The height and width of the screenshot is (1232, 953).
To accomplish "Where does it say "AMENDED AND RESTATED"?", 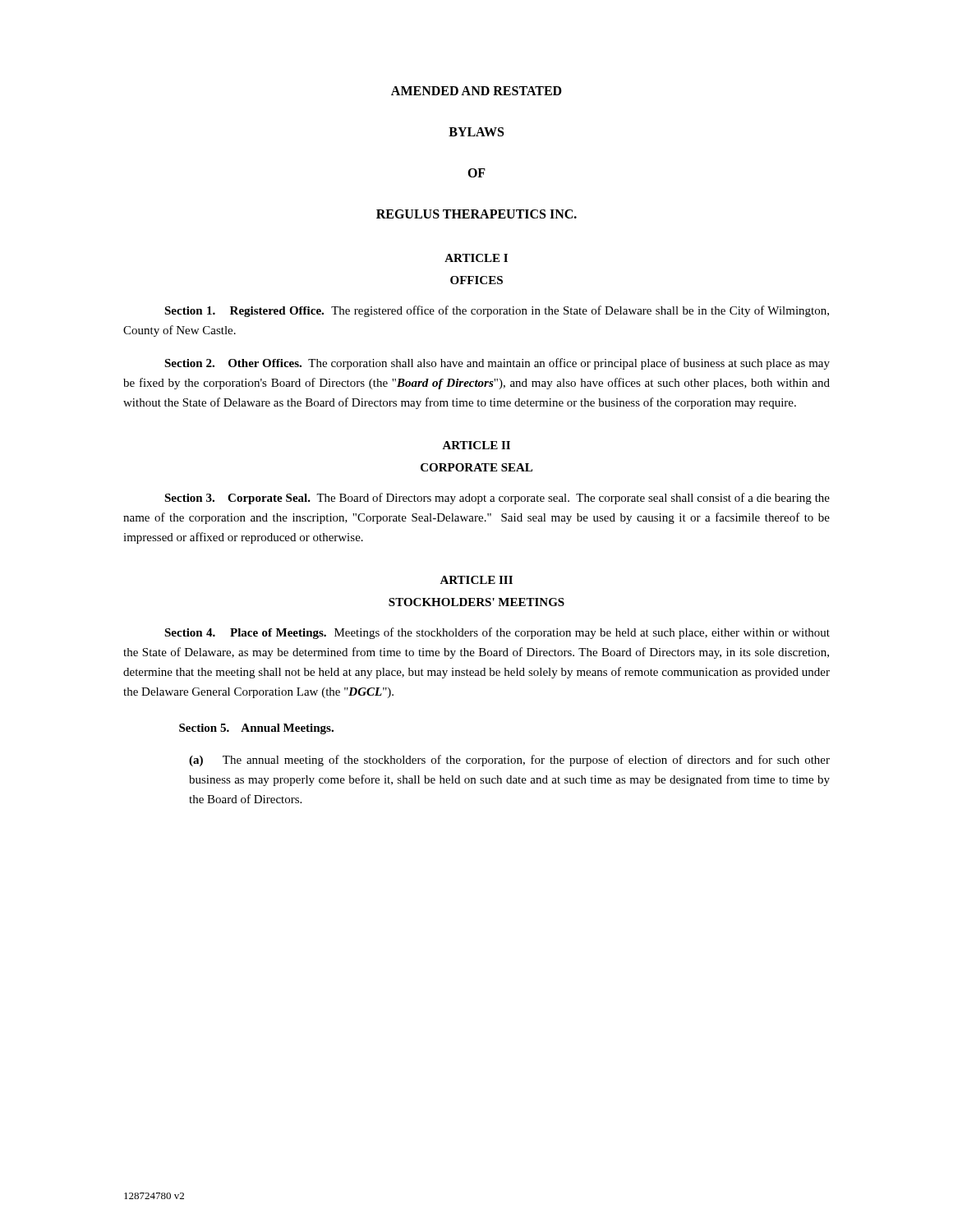I will 476,87.
